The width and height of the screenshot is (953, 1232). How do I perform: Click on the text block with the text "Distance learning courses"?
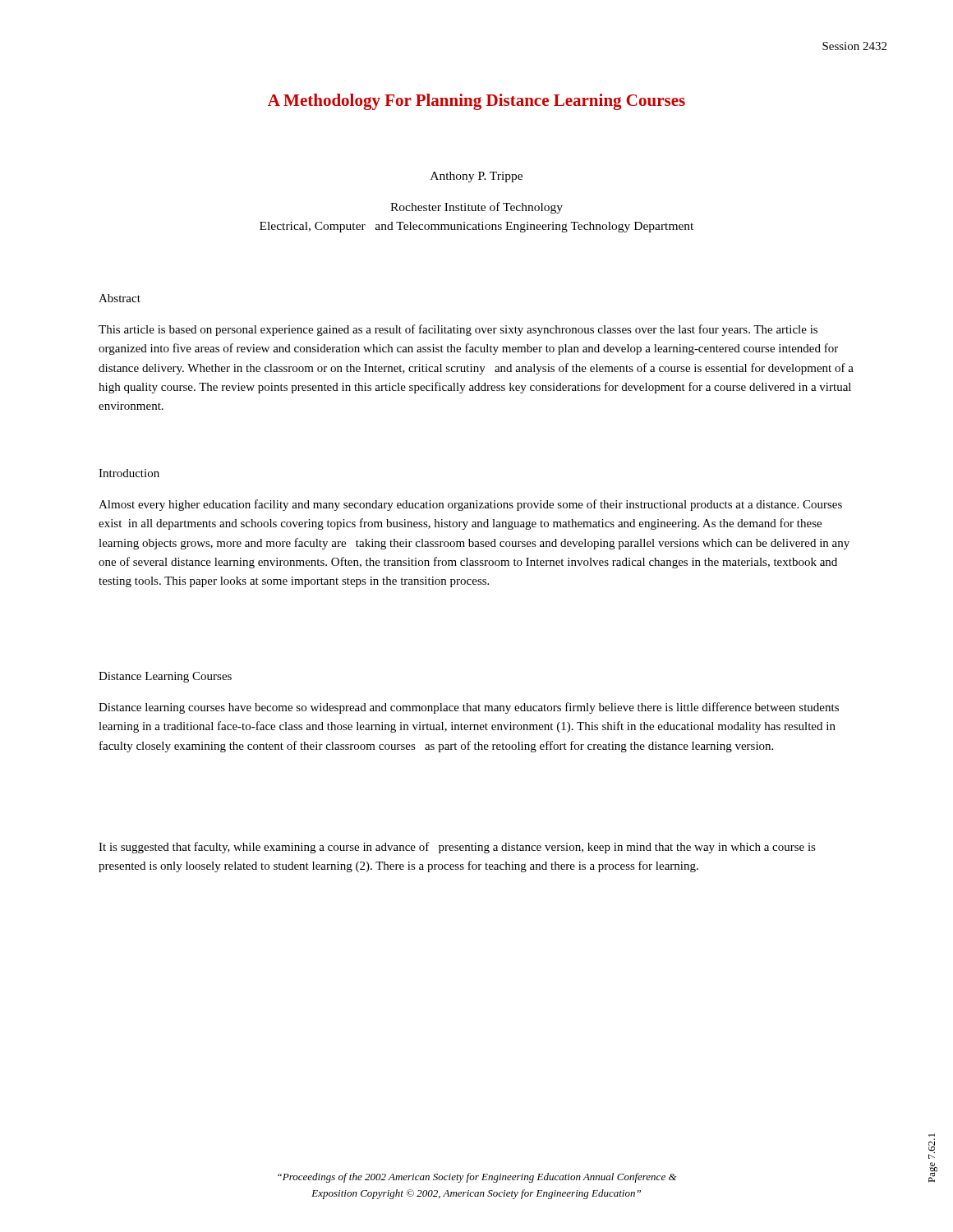[x=469, y=726]
